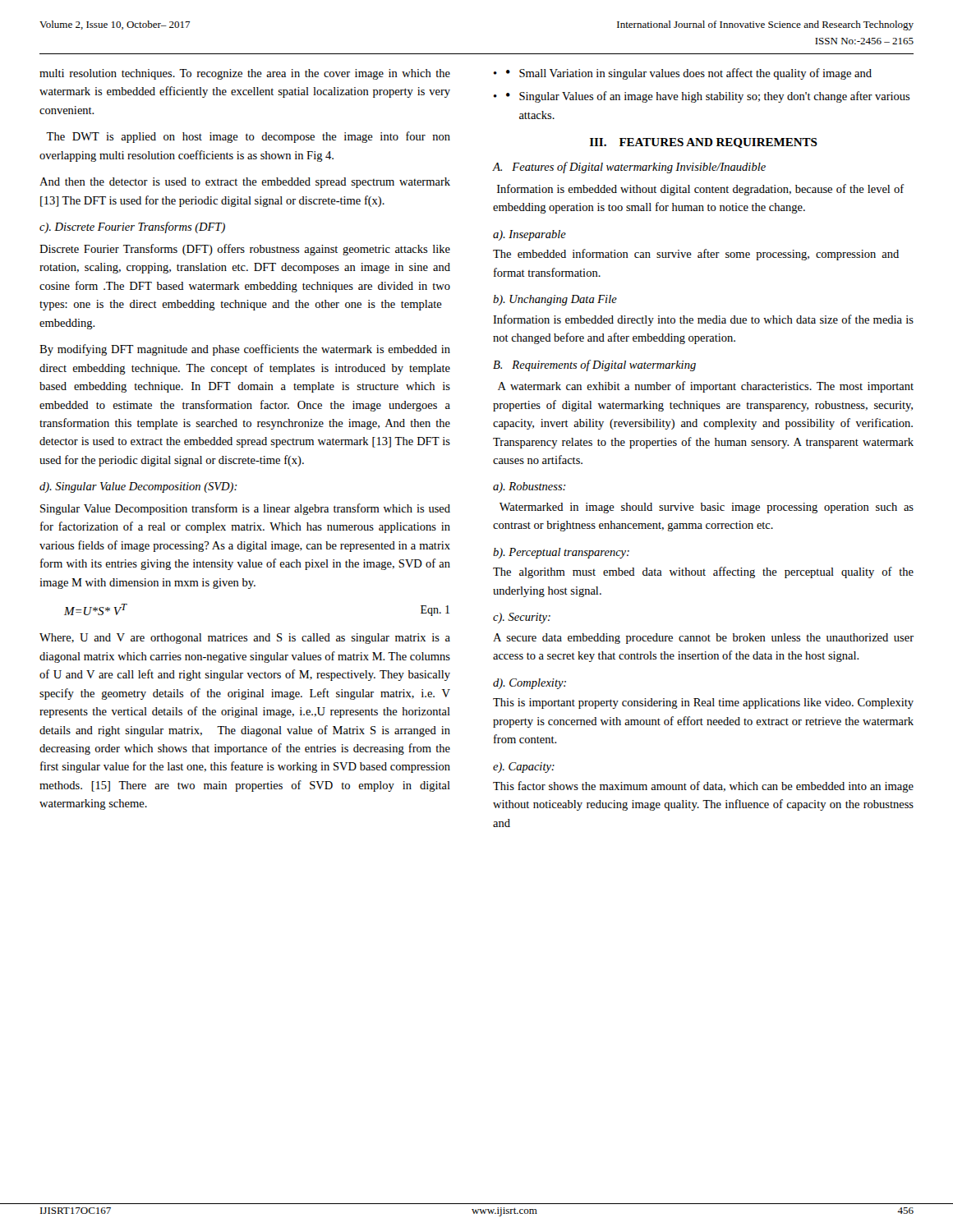Select the text block with the text "multi resolution techniques. To recognize the"
This screenshot has height=1232, width=953.
pyautogui.click(x=245, y=92)
